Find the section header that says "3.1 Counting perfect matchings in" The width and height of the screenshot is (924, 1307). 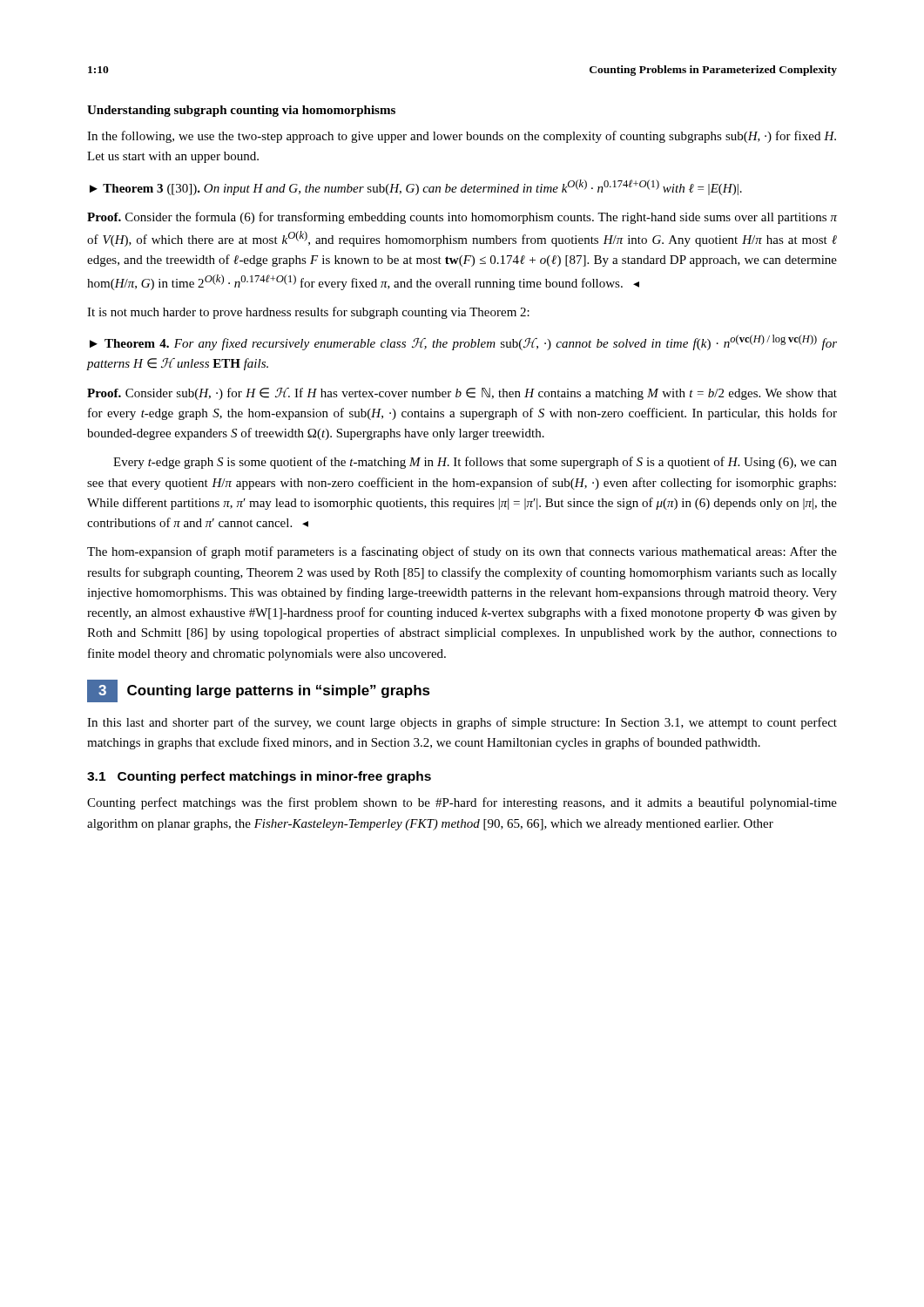pos(259,776)
